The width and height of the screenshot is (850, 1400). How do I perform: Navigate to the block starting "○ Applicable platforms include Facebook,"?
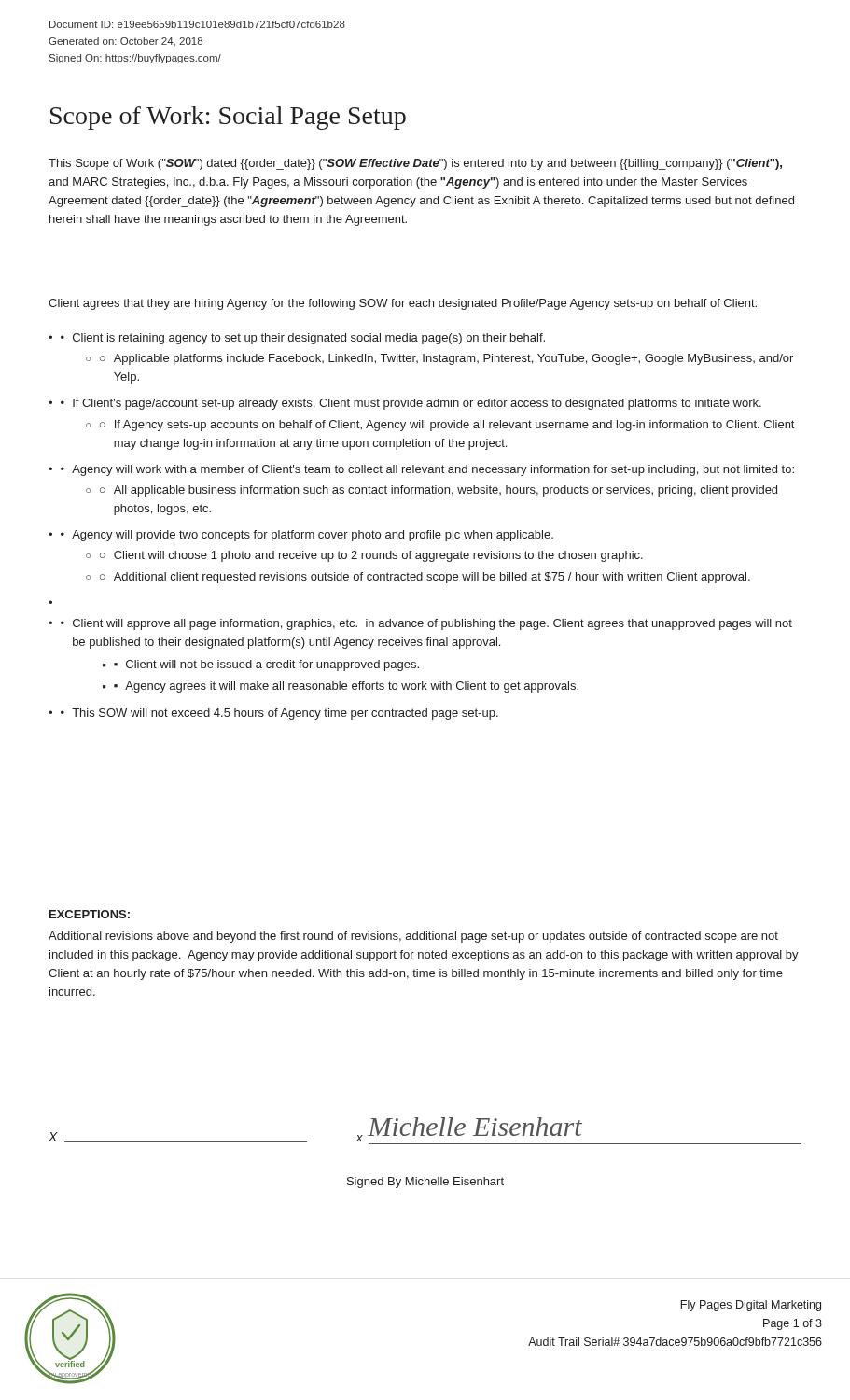(x=450, y=368)
